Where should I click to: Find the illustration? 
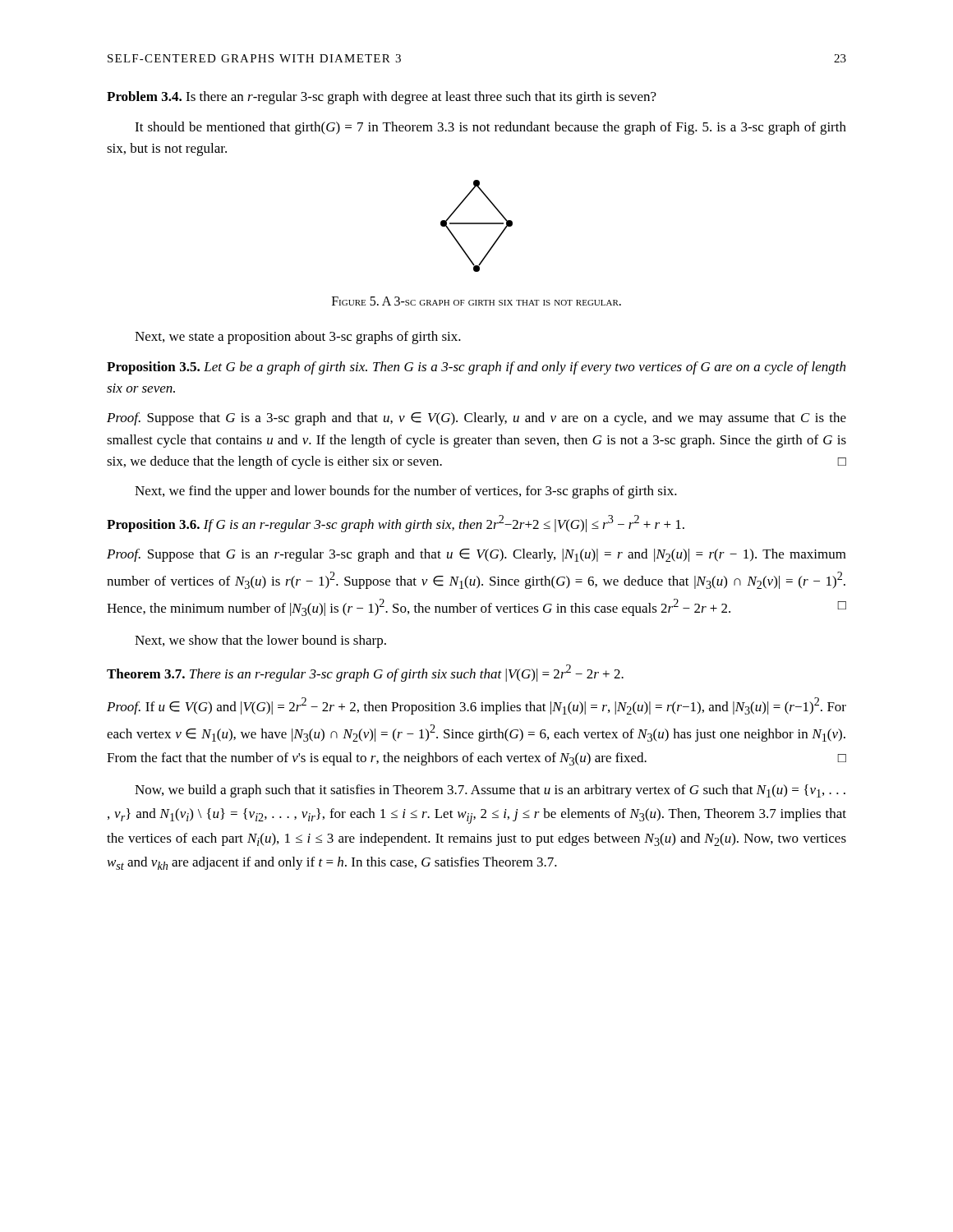[x=476, y=231]
